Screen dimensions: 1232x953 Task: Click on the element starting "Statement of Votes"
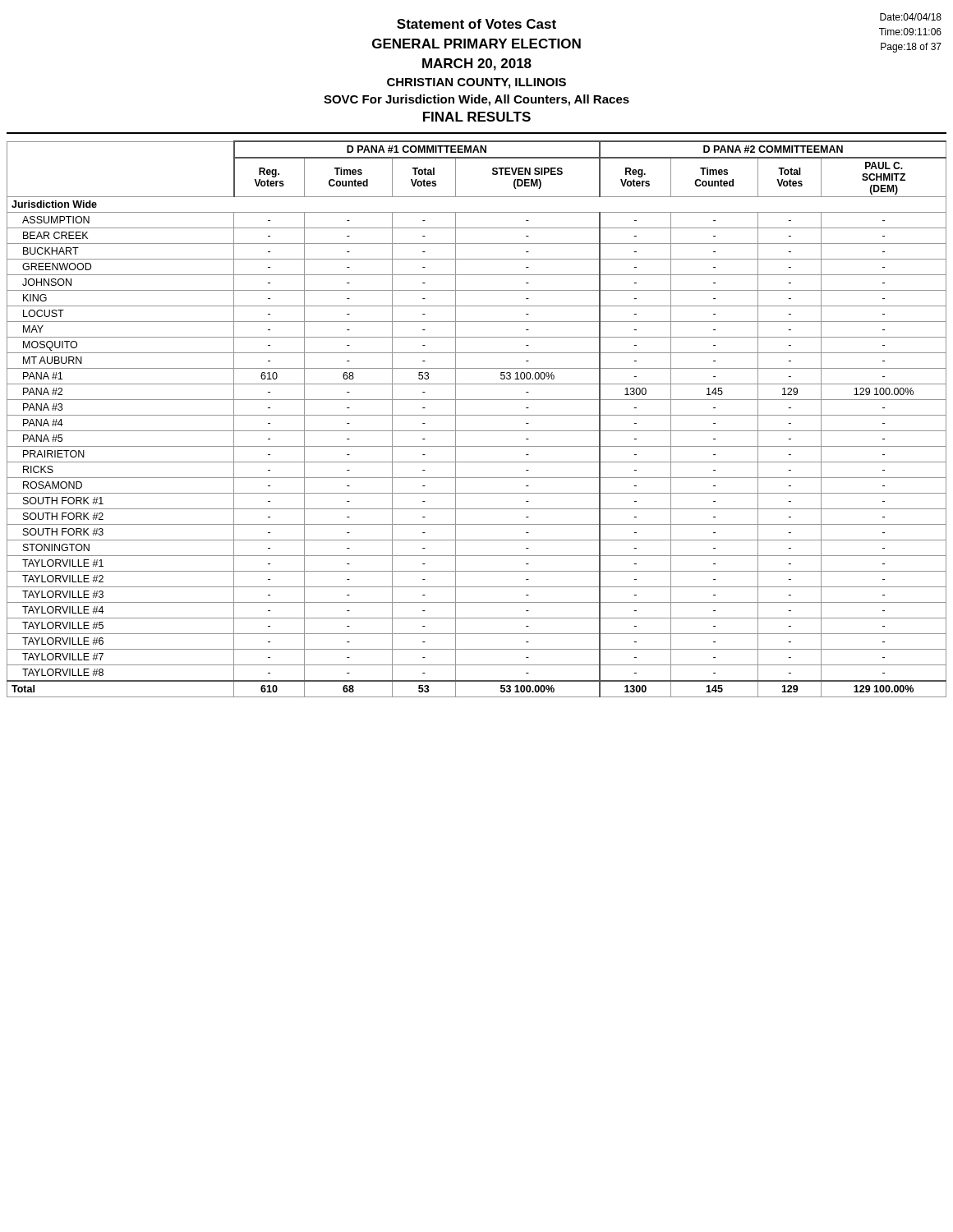point(476,71)
